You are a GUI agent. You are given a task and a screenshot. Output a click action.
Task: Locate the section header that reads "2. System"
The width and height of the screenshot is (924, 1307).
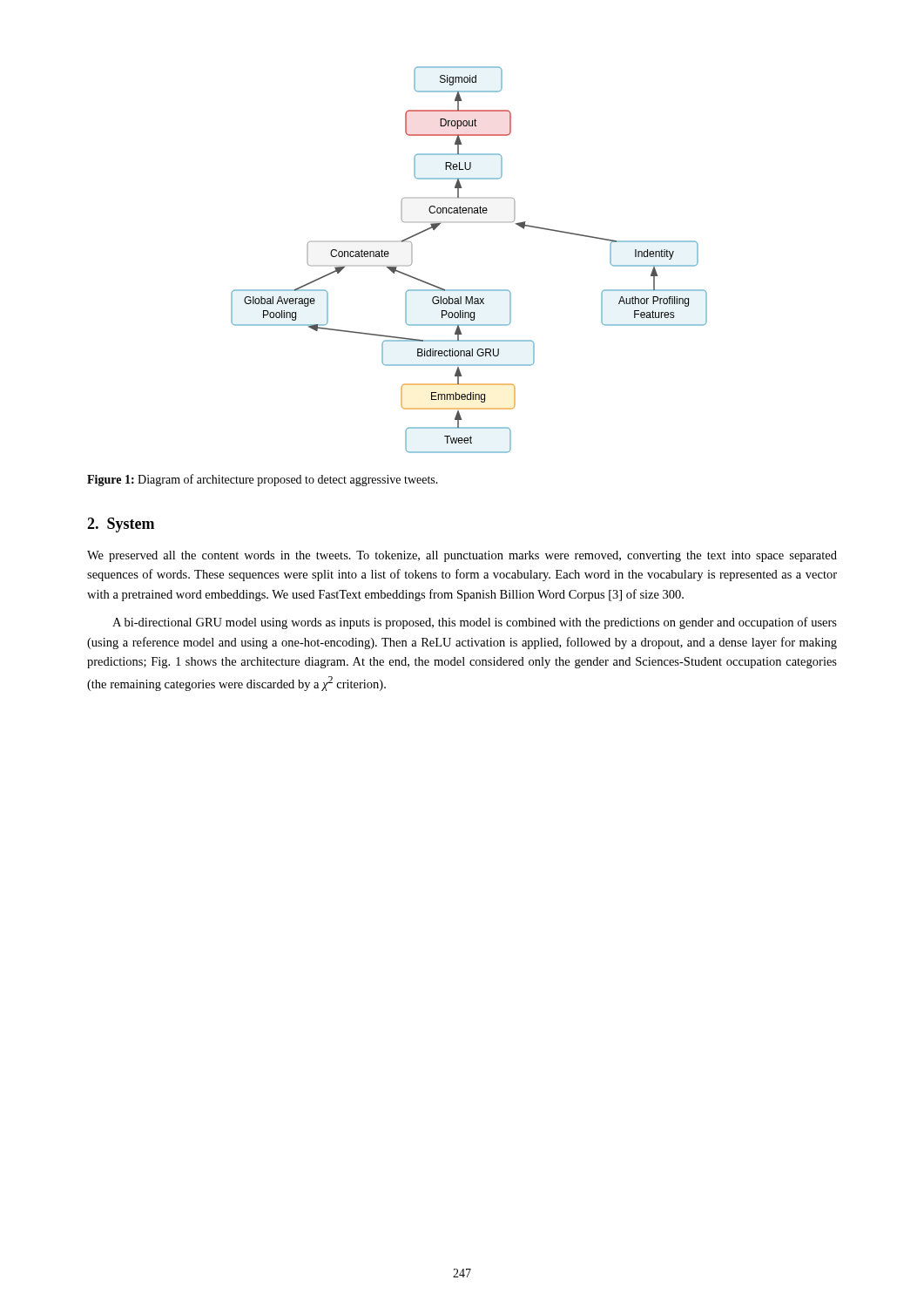tap(121, 524)
